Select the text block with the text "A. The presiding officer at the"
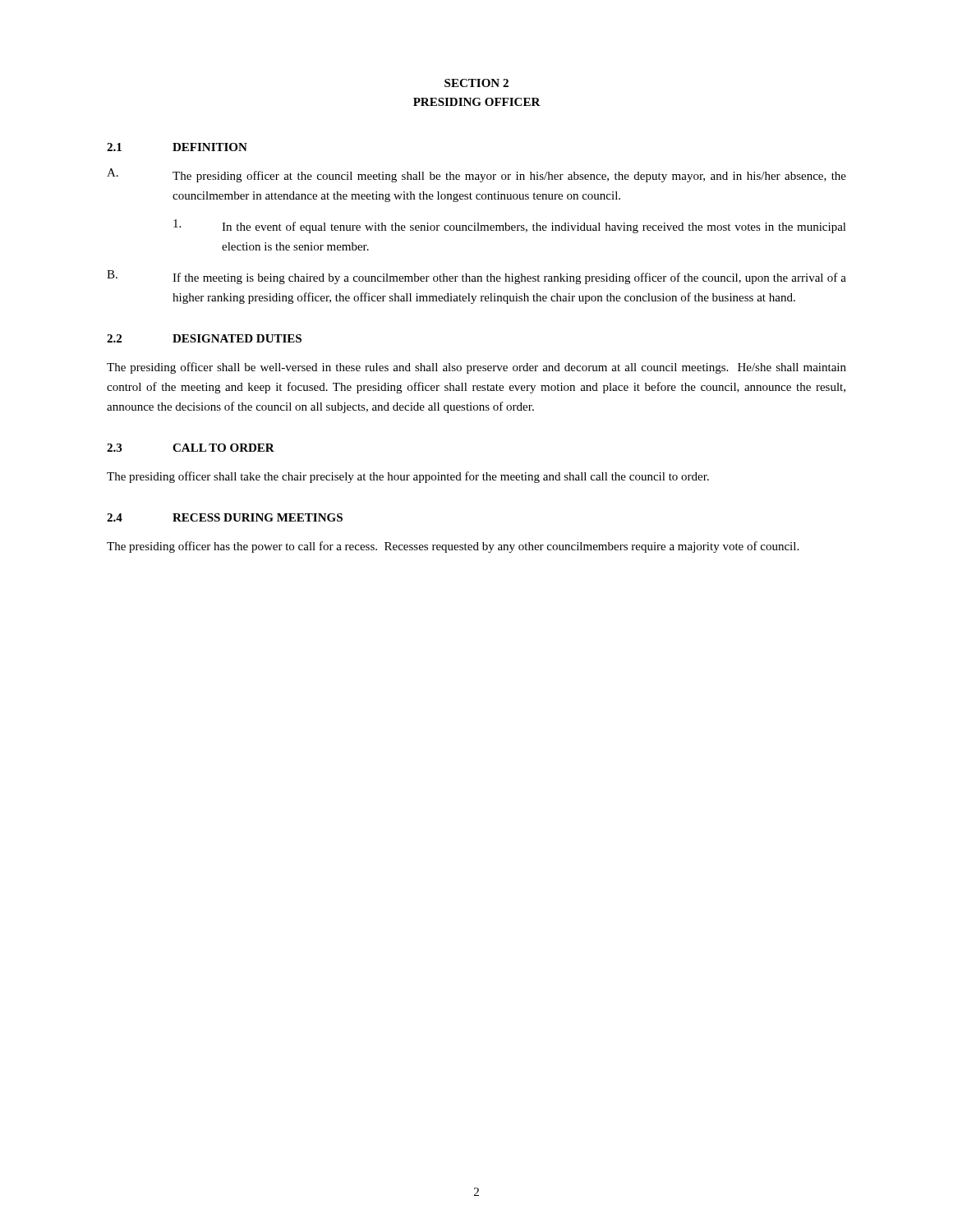 (x=476, y=186)
